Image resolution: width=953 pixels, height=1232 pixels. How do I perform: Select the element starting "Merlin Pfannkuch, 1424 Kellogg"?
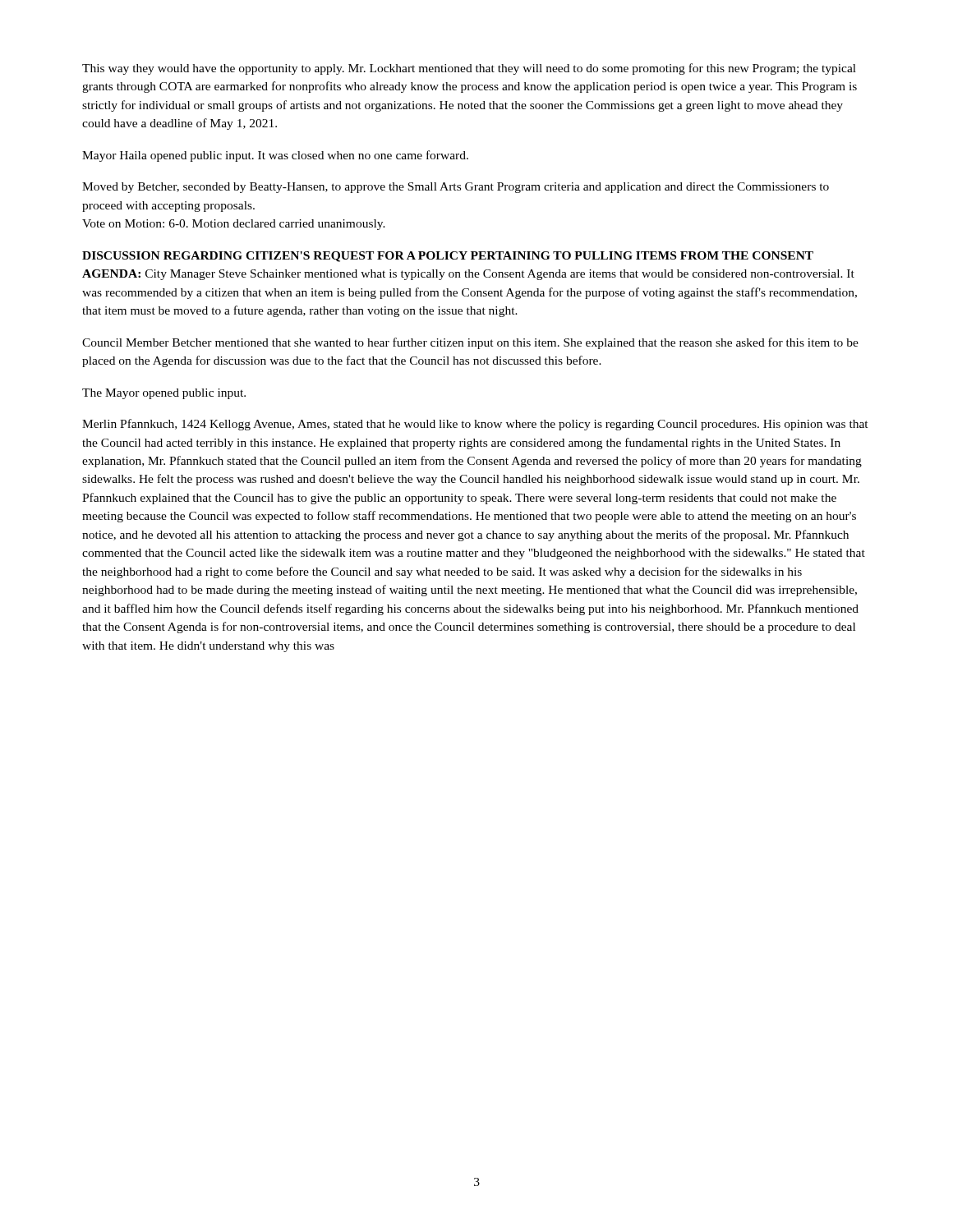tap(475, 534)
